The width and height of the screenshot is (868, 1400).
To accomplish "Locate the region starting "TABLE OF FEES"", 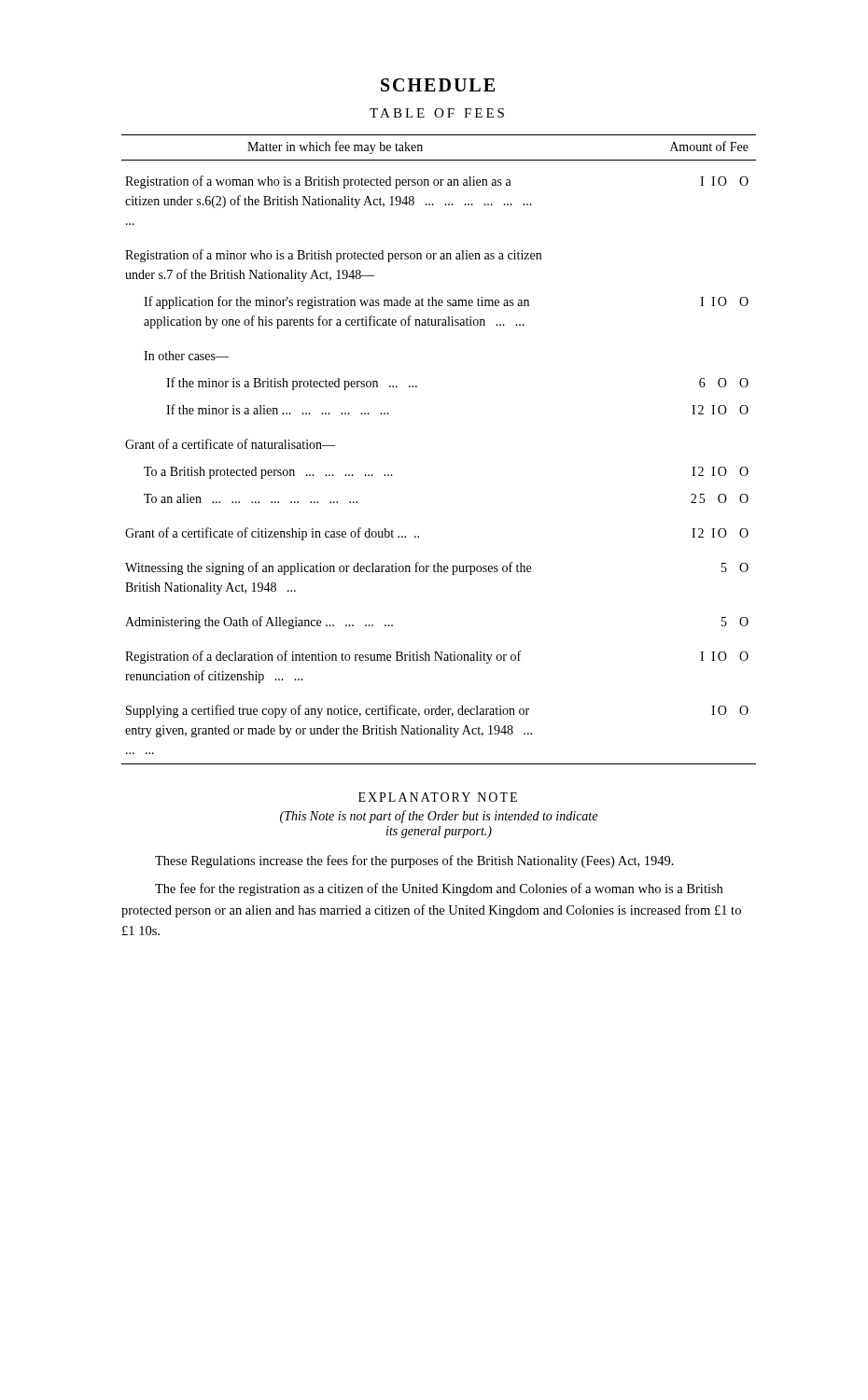I will pos(439,113).
